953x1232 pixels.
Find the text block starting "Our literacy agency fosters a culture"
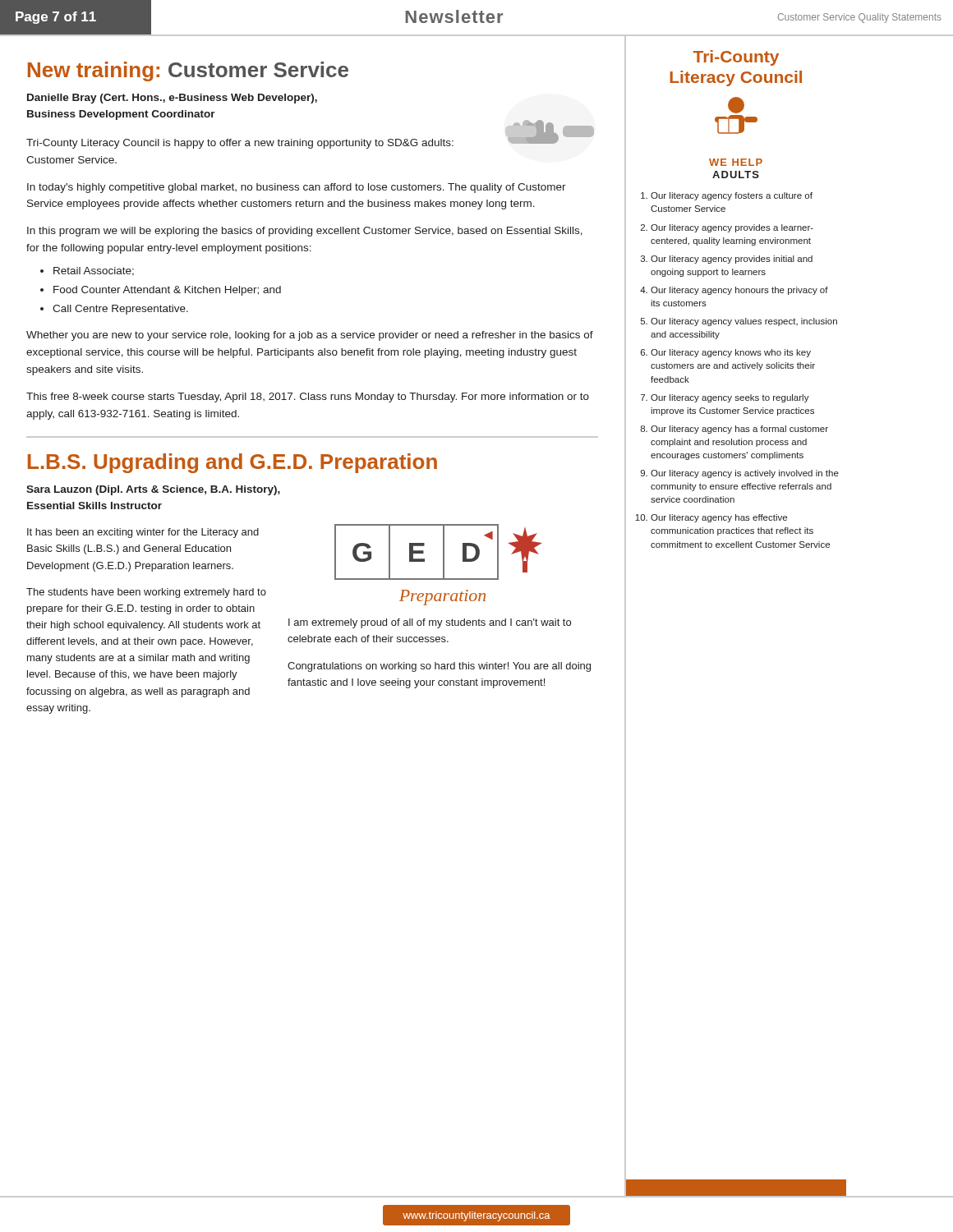[x=732, y=202]
